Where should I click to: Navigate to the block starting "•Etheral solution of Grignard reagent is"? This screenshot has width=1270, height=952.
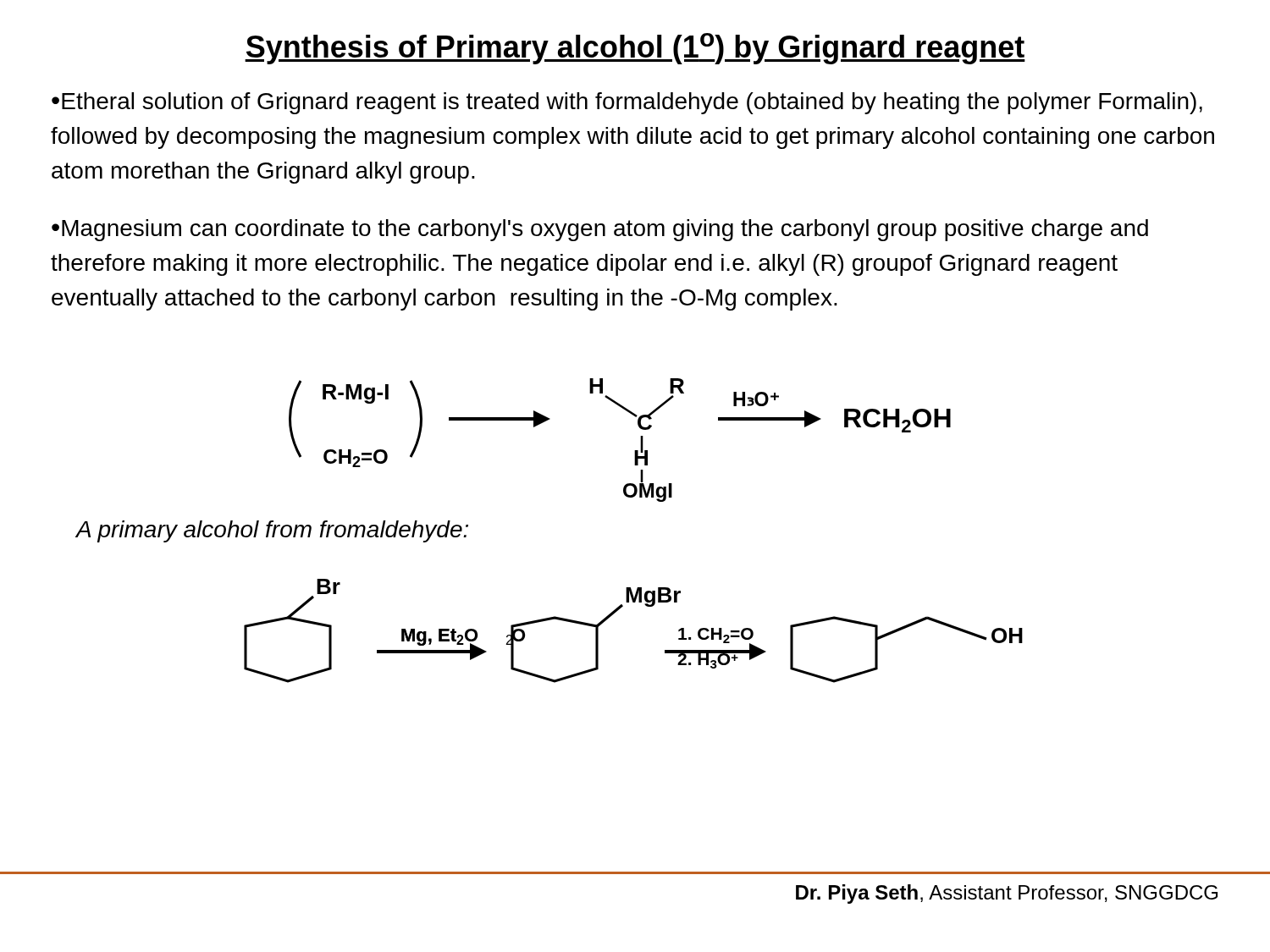click(x=633, y=134)
